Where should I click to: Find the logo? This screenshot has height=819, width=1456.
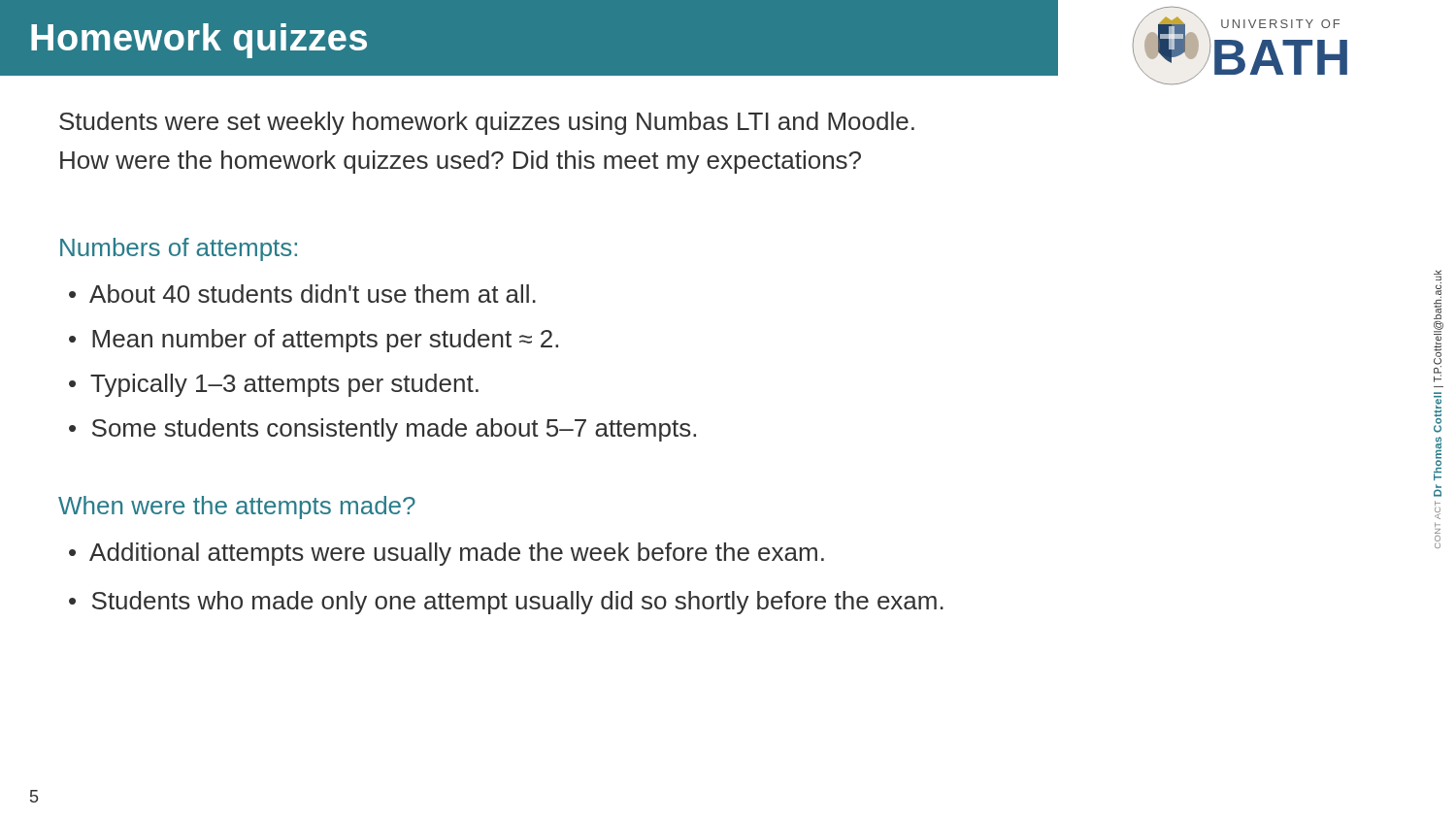click(1257, 46)
